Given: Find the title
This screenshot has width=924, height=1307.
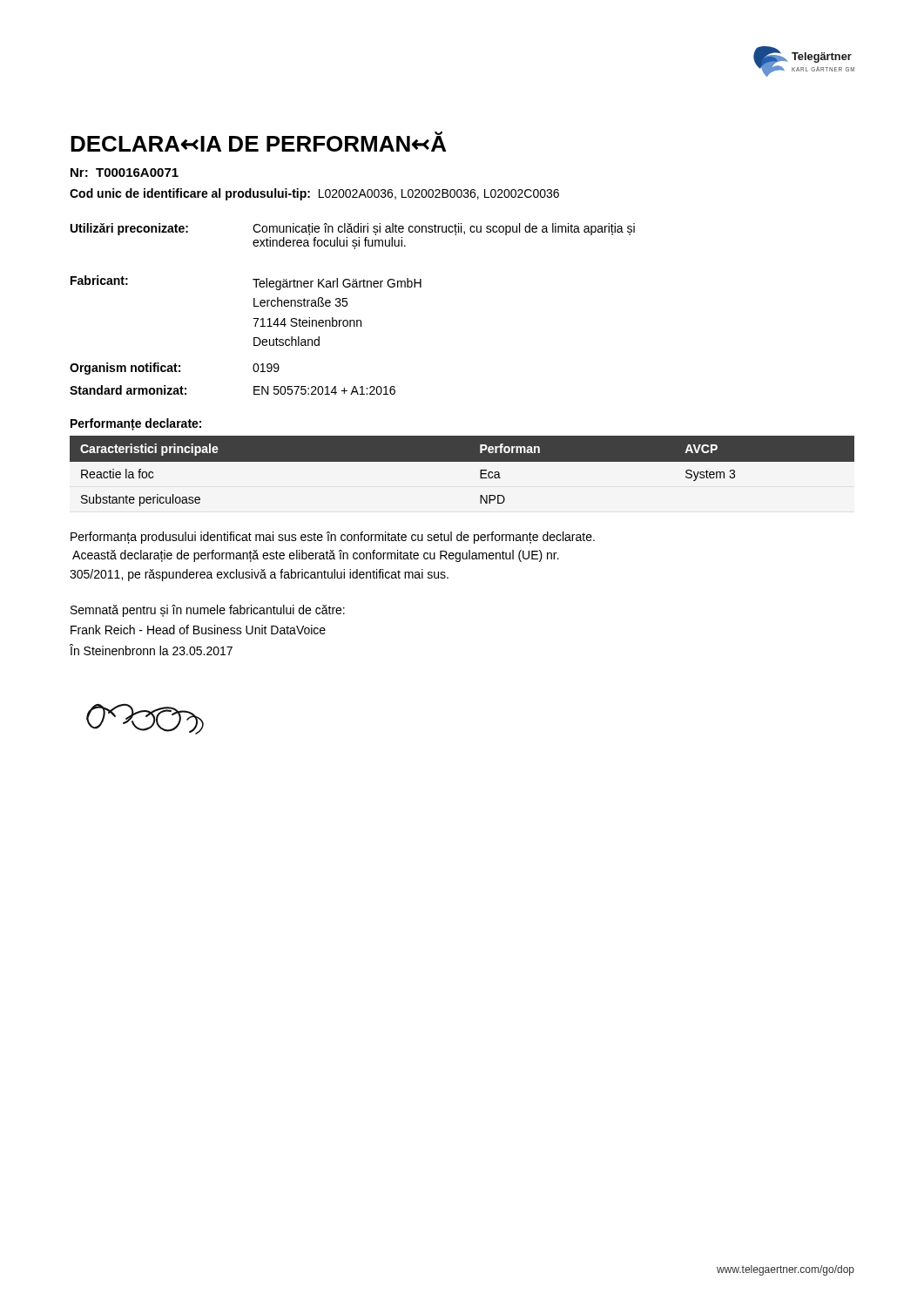Looking at the screenshot, I should click(x=258, y=144).
